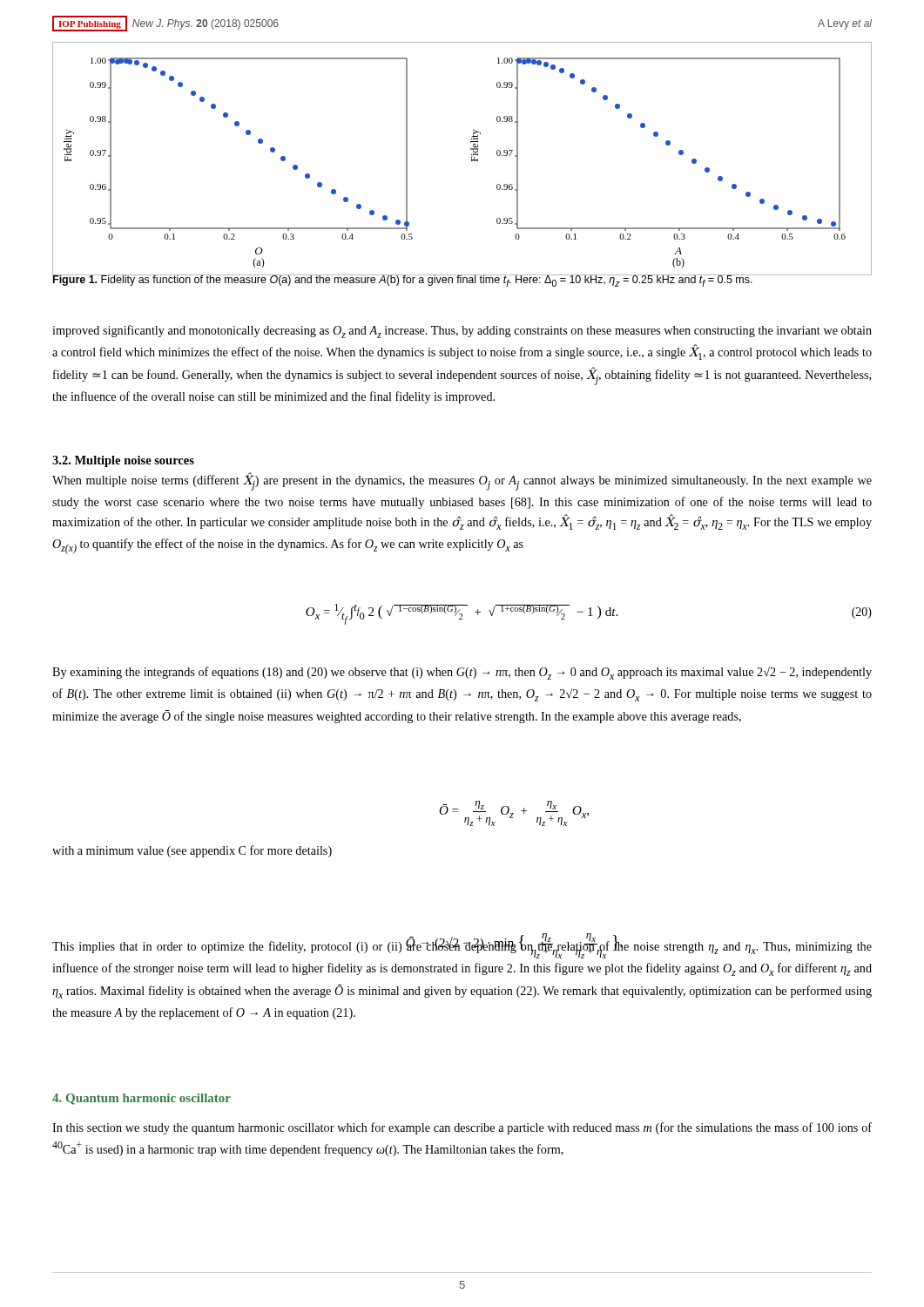Select the region starting "Ō → (2√2 −"
Screen dimensions: 1307x924
click(488, 944)
